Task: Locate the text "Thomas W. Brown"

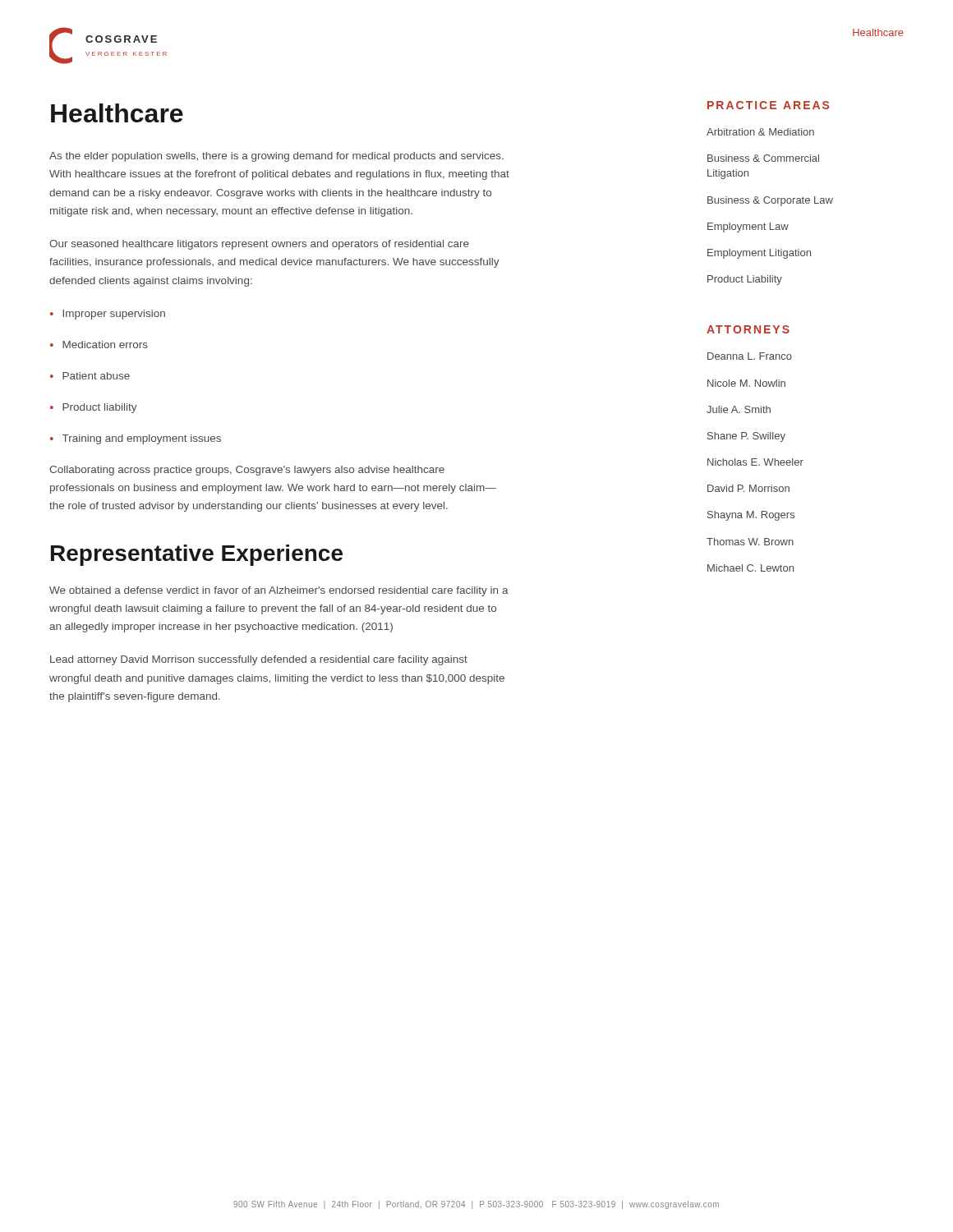Action: coord(750,541)
